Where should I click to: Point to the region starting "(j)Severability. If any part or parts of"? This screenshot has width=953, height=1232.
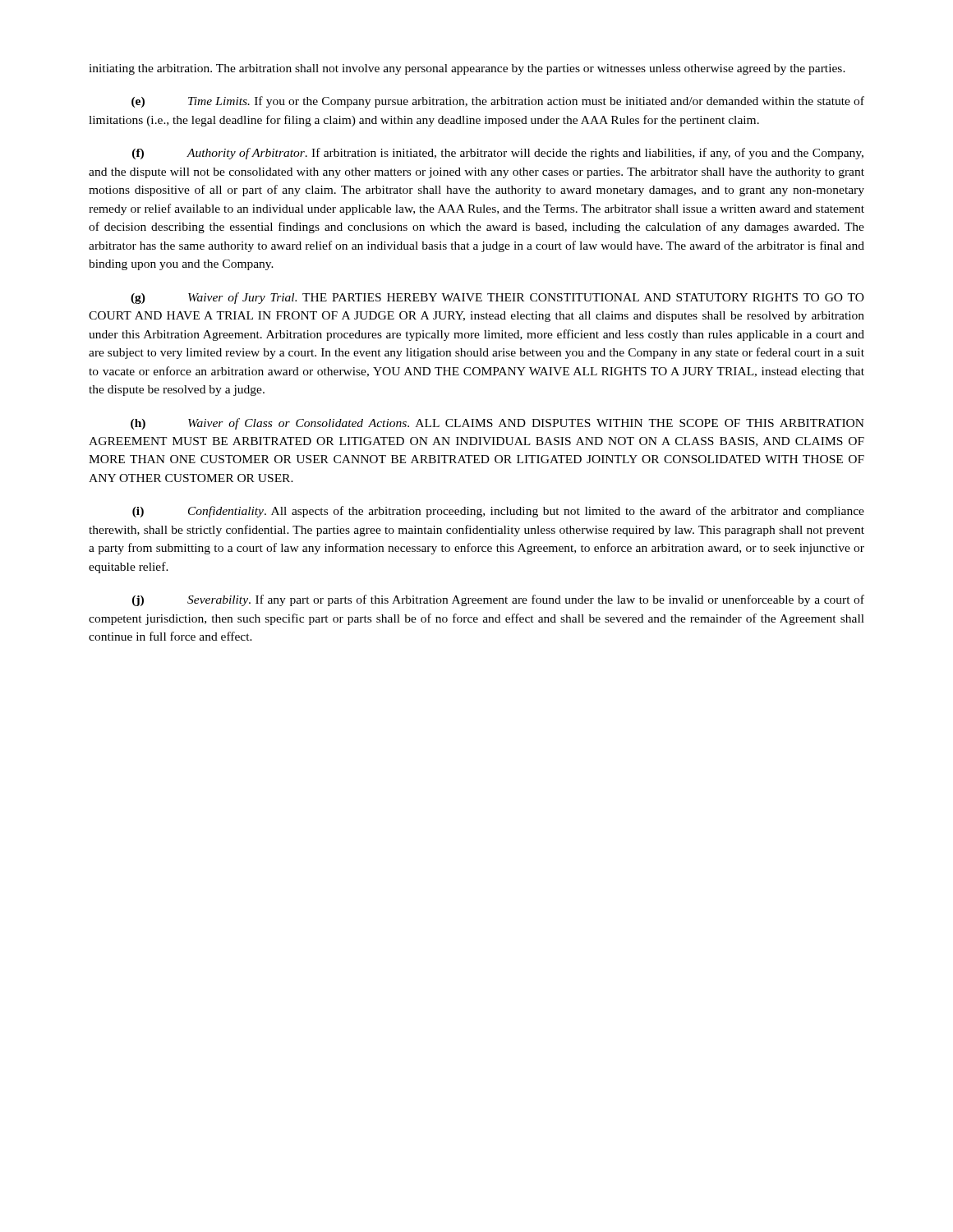(476, 617)
